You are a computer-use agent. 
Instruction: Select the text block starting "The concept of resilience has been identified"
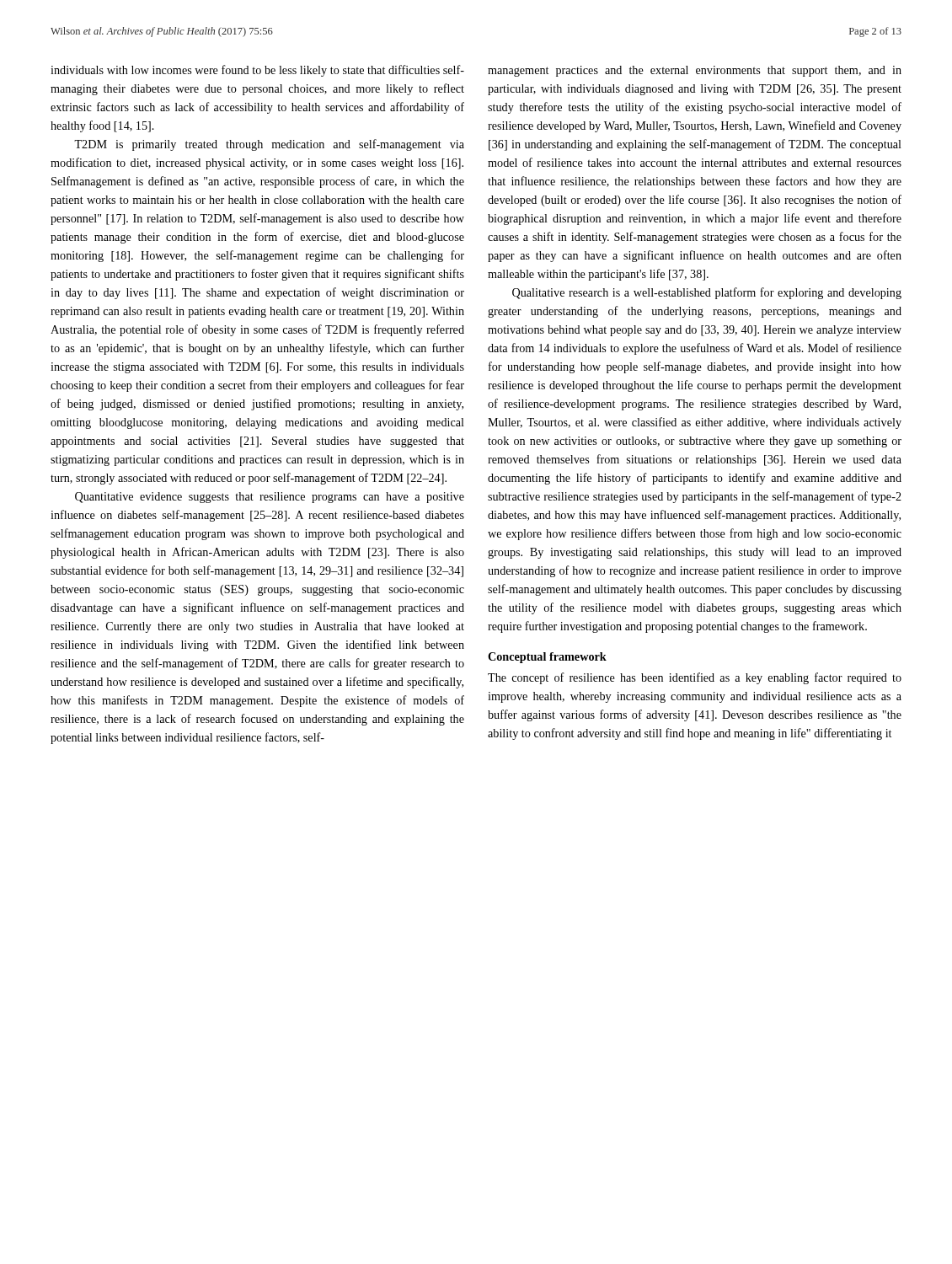[695, 705]
